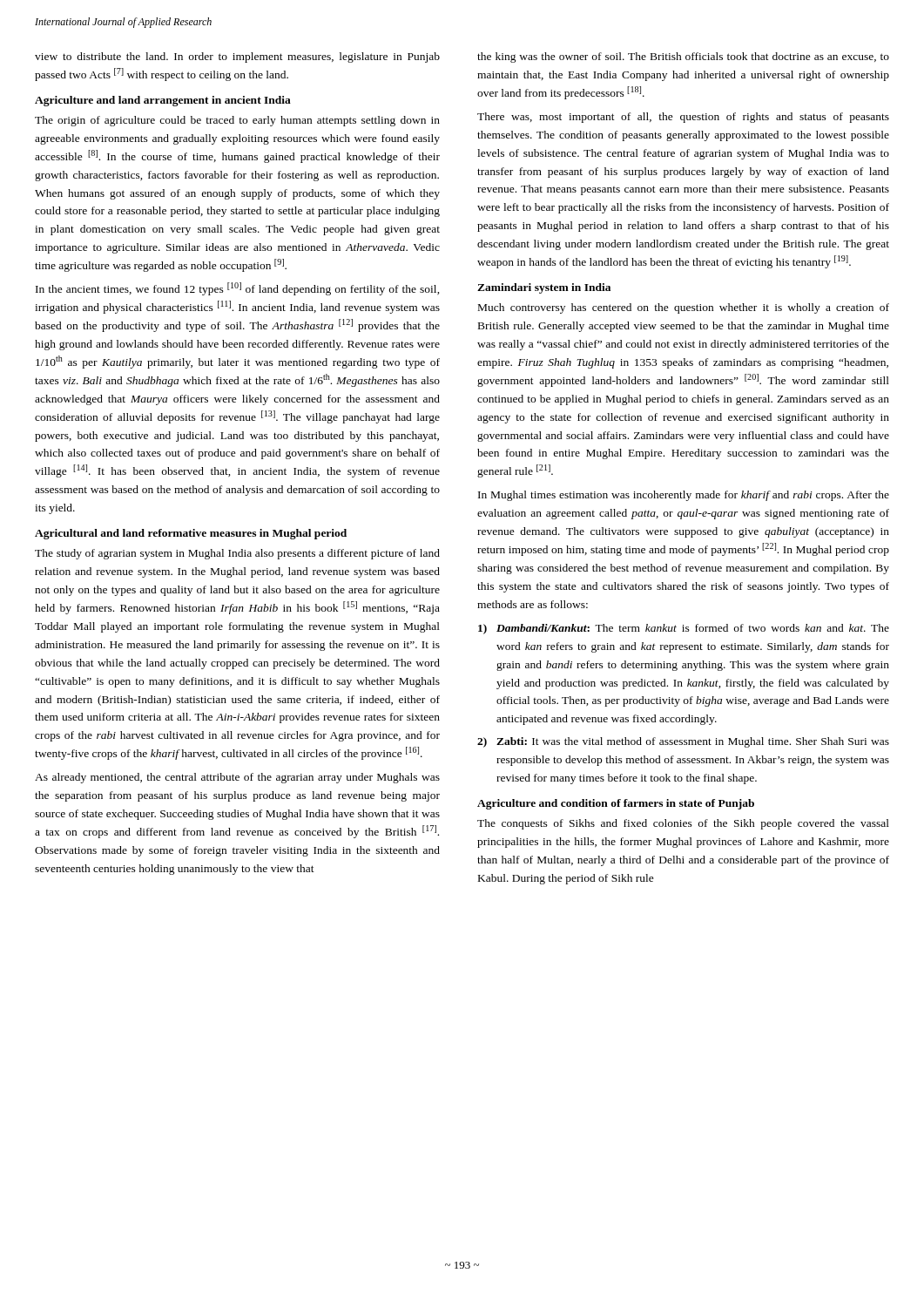Find the text block that reads "view to distribute the"
Image resolution: width=924 pixels, height=1307 pixels.
(x=237, y=66)
